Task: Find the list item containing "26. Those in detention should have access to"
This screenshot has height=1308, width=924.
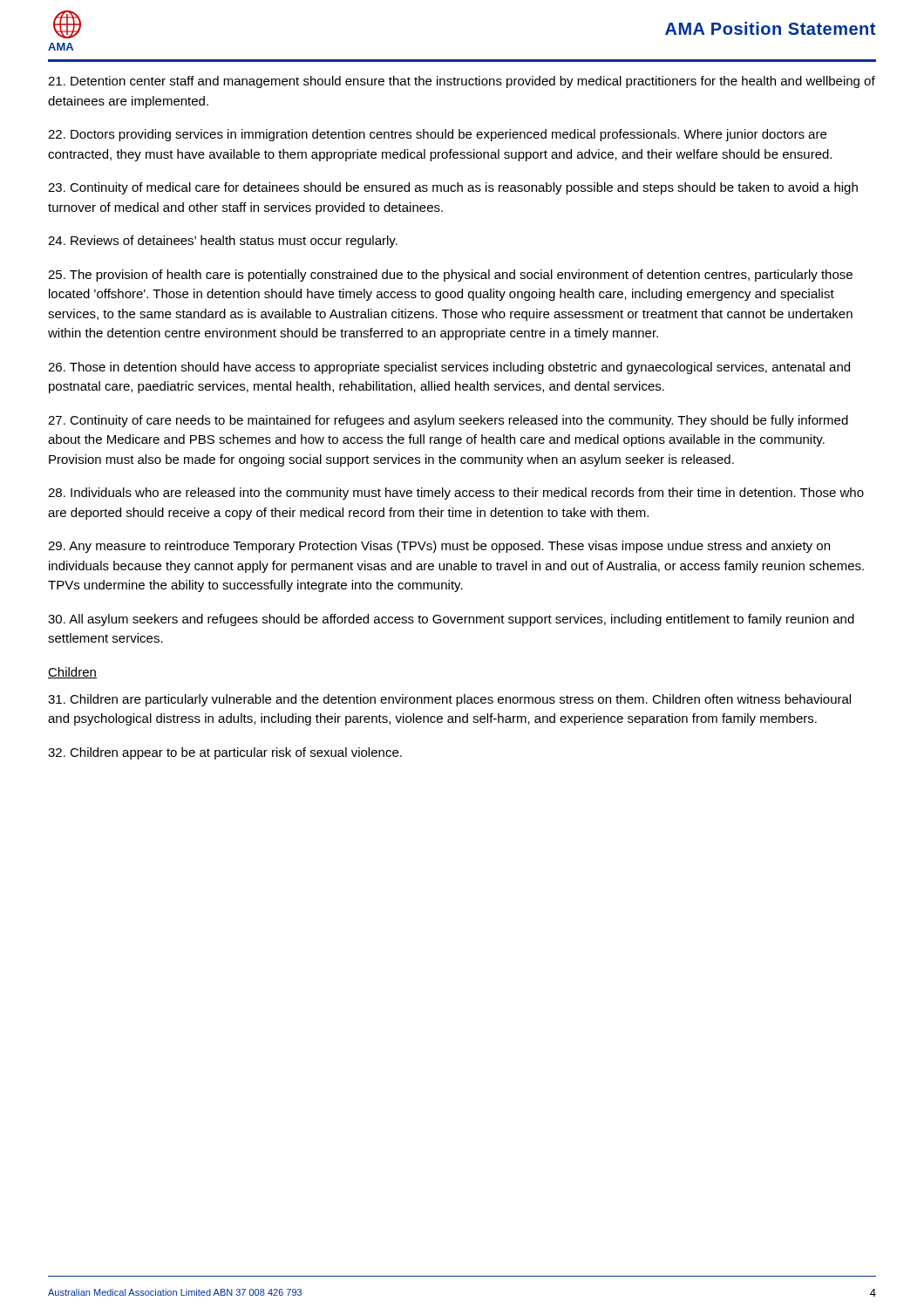Action: point(449,376)
